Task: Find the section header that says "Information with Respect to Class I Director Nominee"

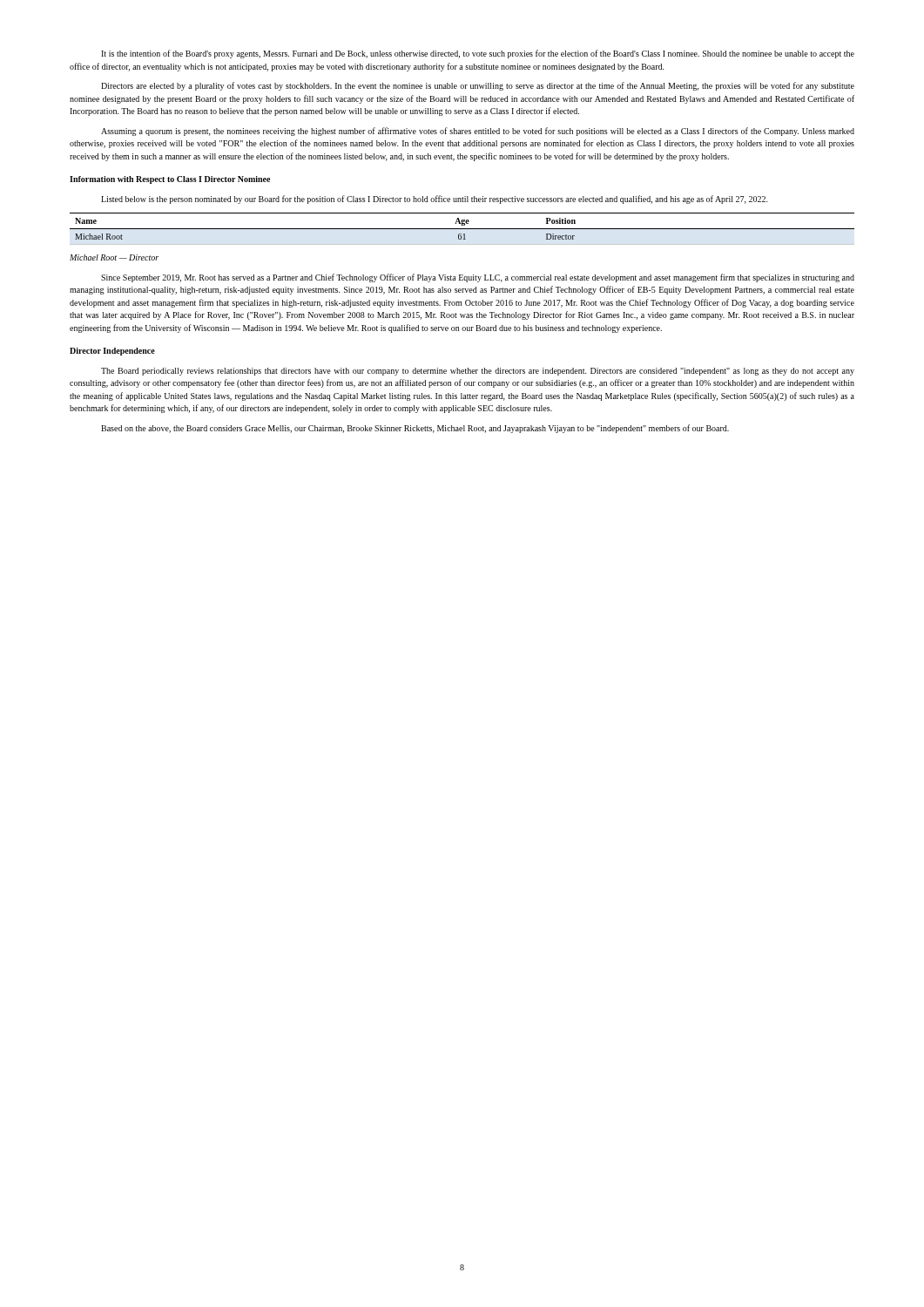Action: (x=170, y=180)
